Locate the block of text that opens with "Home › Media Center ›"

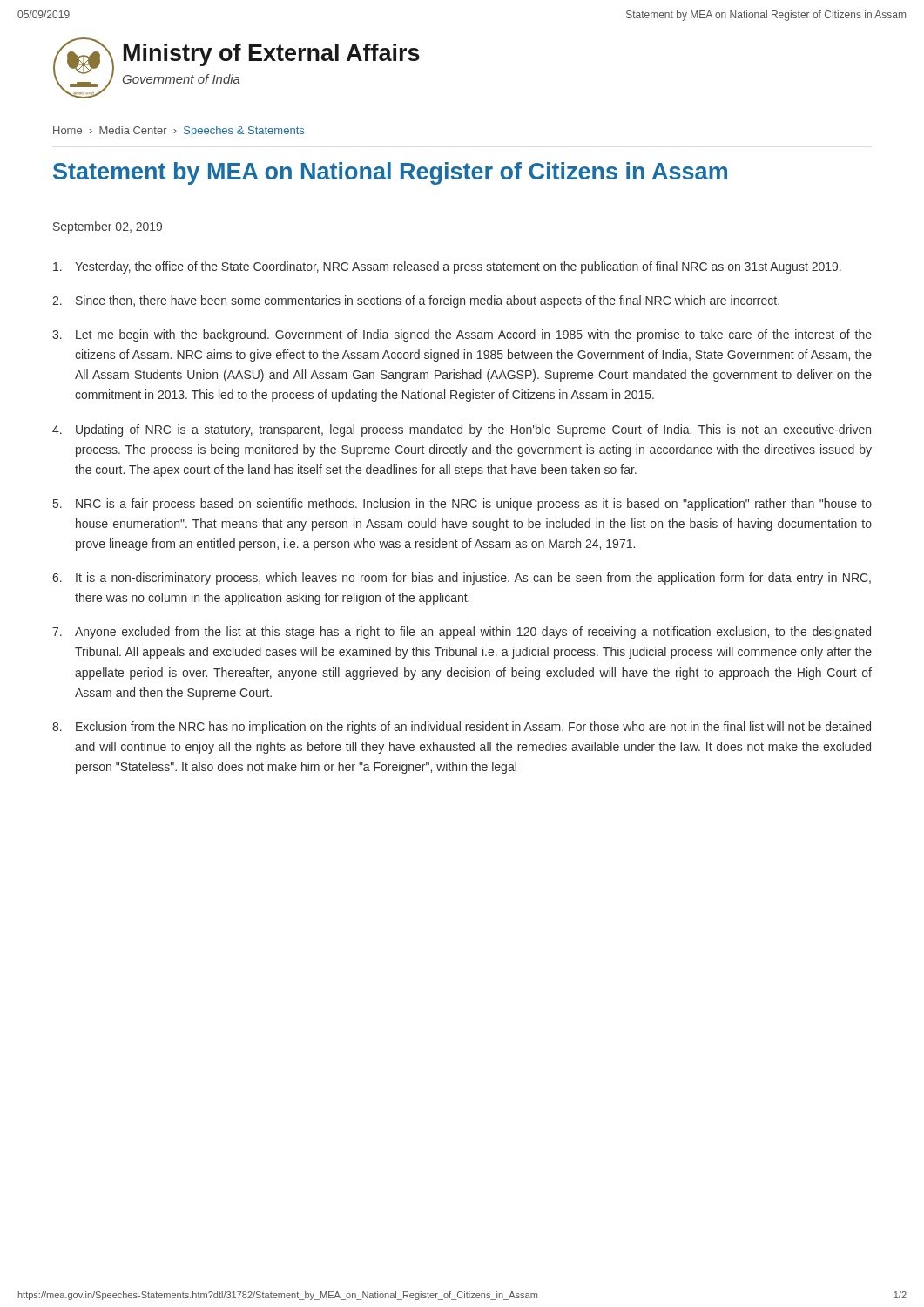pyautogui.click(x=178, y=130)
